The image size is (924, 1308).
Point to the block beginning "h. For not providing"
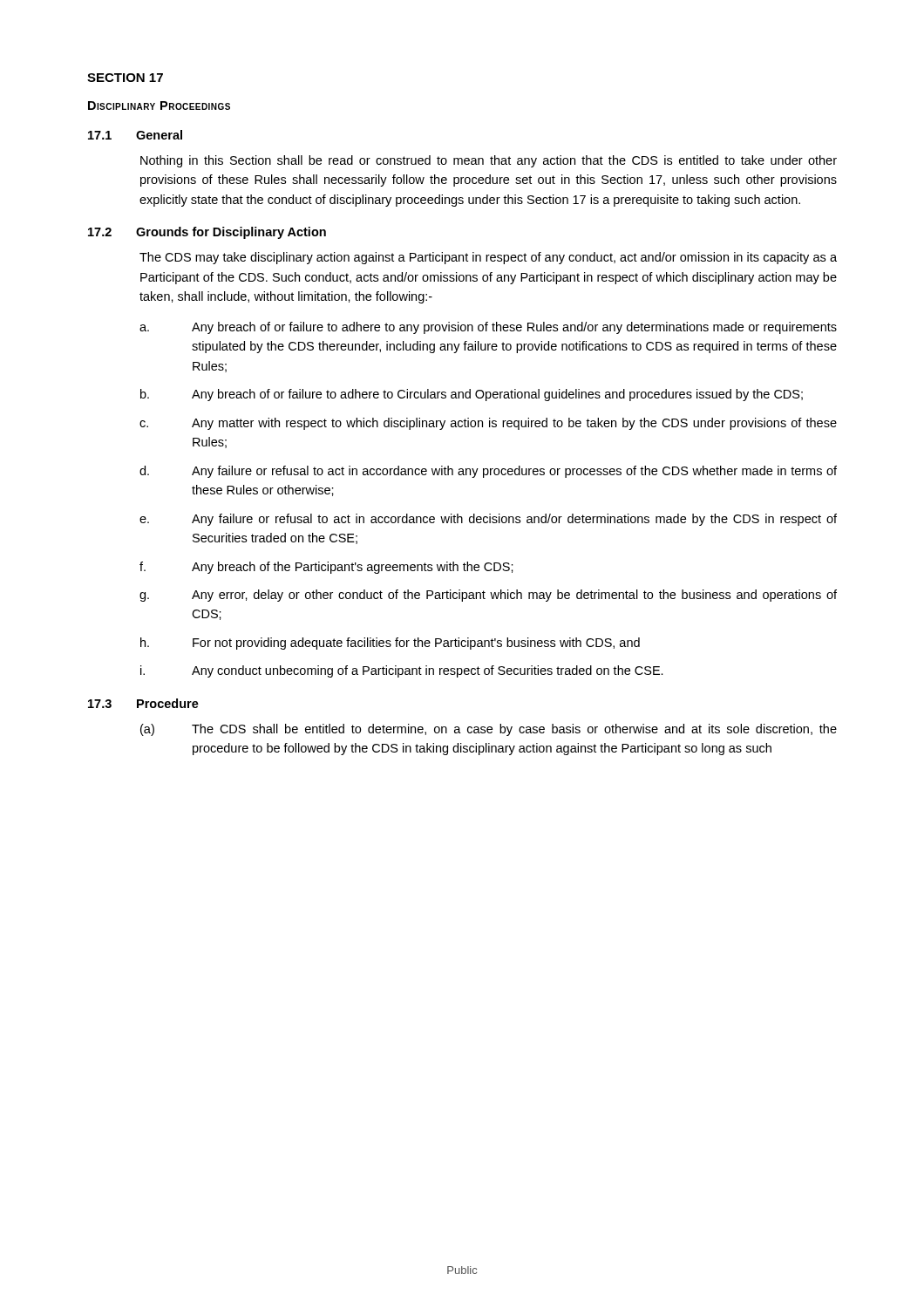click(488, 643)
